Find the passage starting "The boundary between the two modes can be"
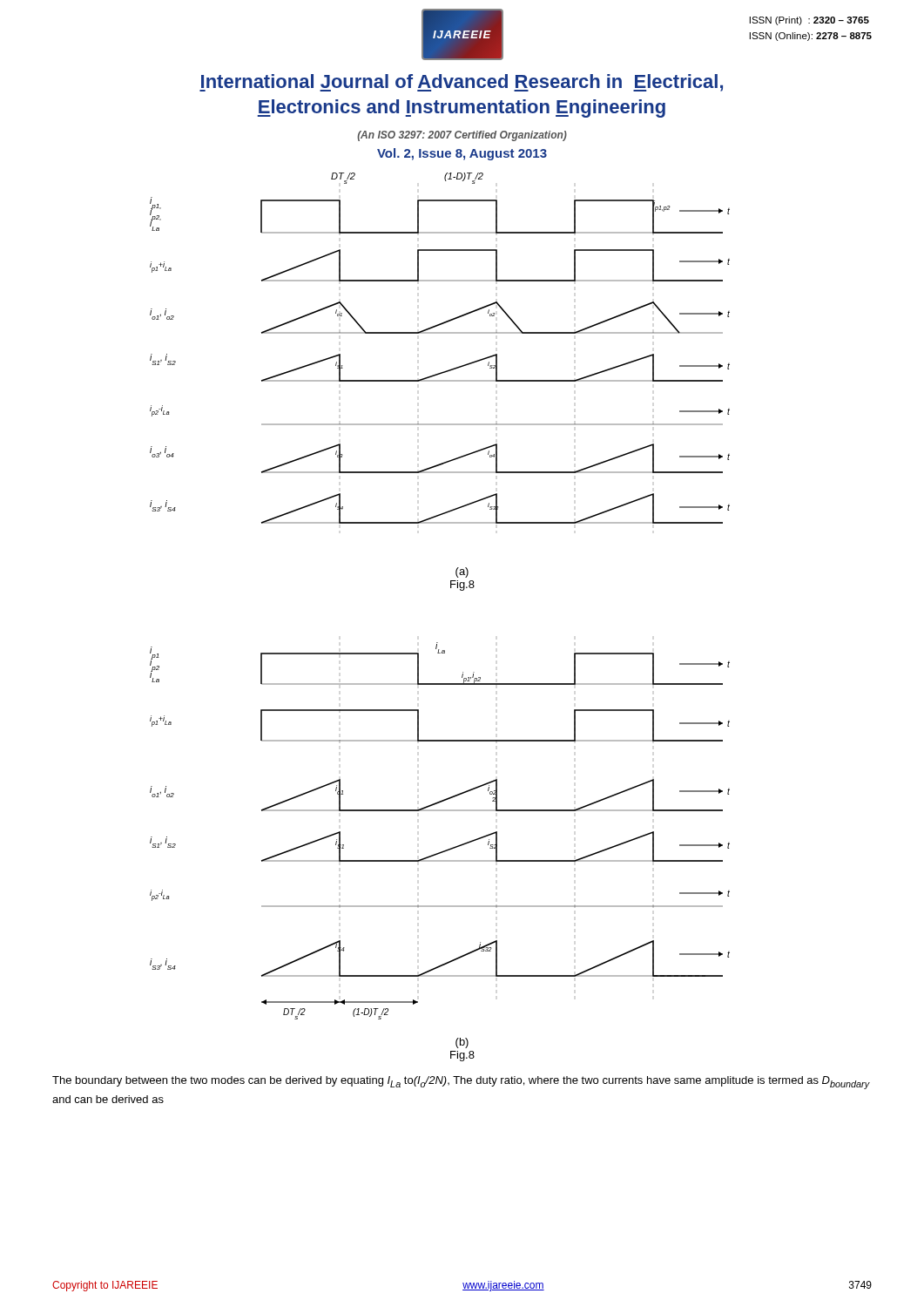924x1307 pixels. 461,1090
